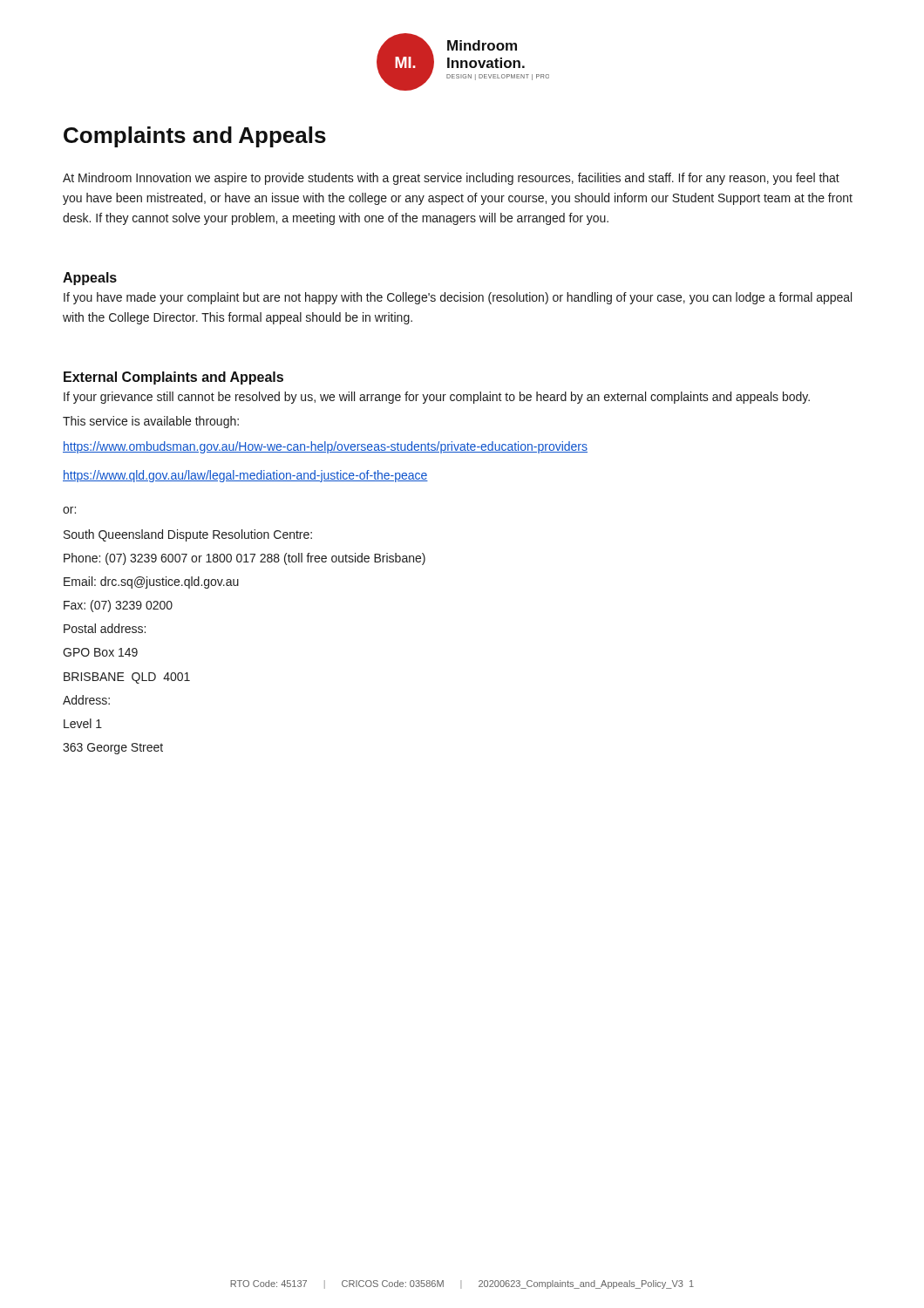The image size is (924, 1308).
Task: Click on the element starting "GPO Box 149"
Action: (100, 653)
